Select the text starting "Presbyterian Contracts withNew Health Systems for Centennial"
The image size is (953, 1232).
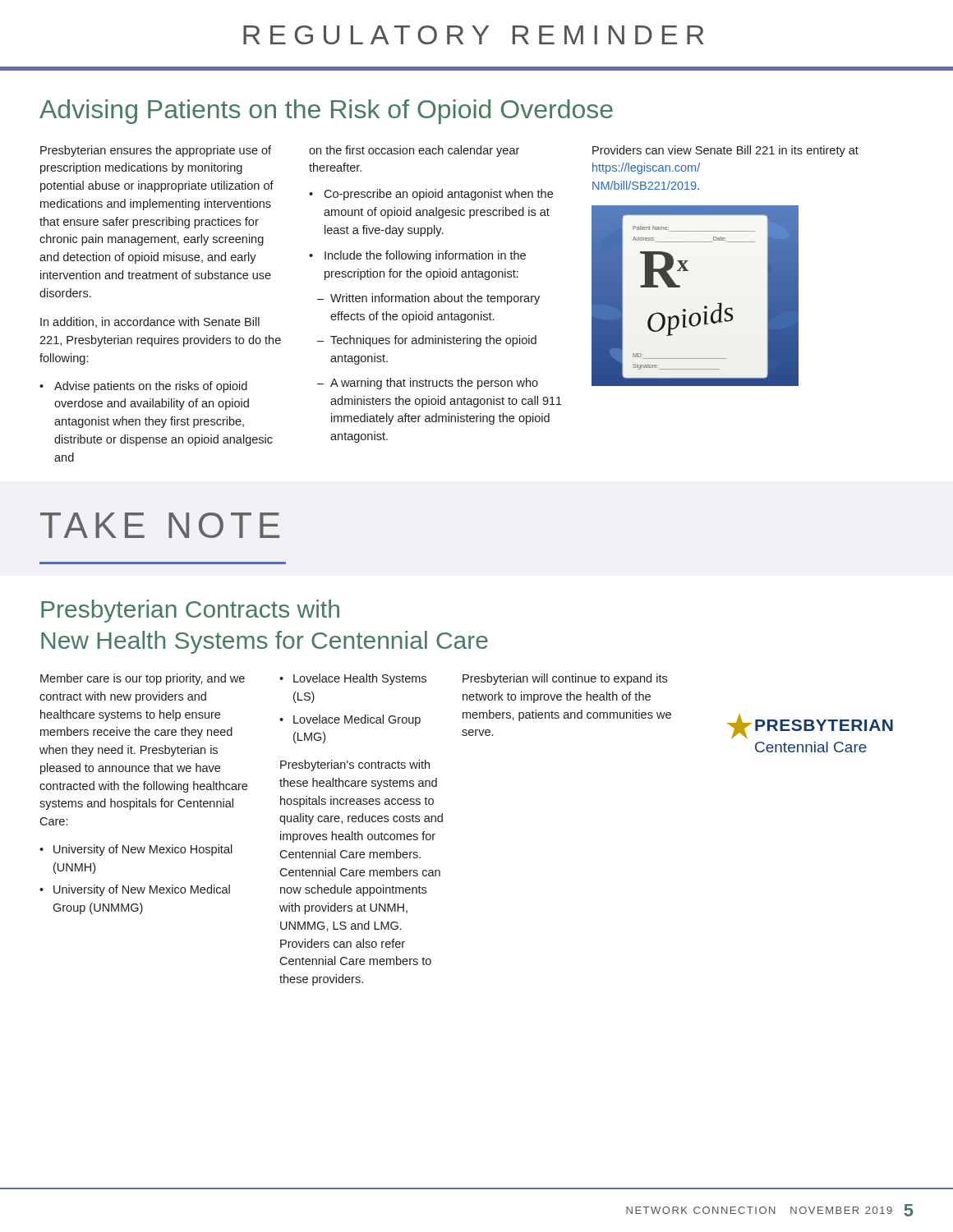tap(264, 625)
